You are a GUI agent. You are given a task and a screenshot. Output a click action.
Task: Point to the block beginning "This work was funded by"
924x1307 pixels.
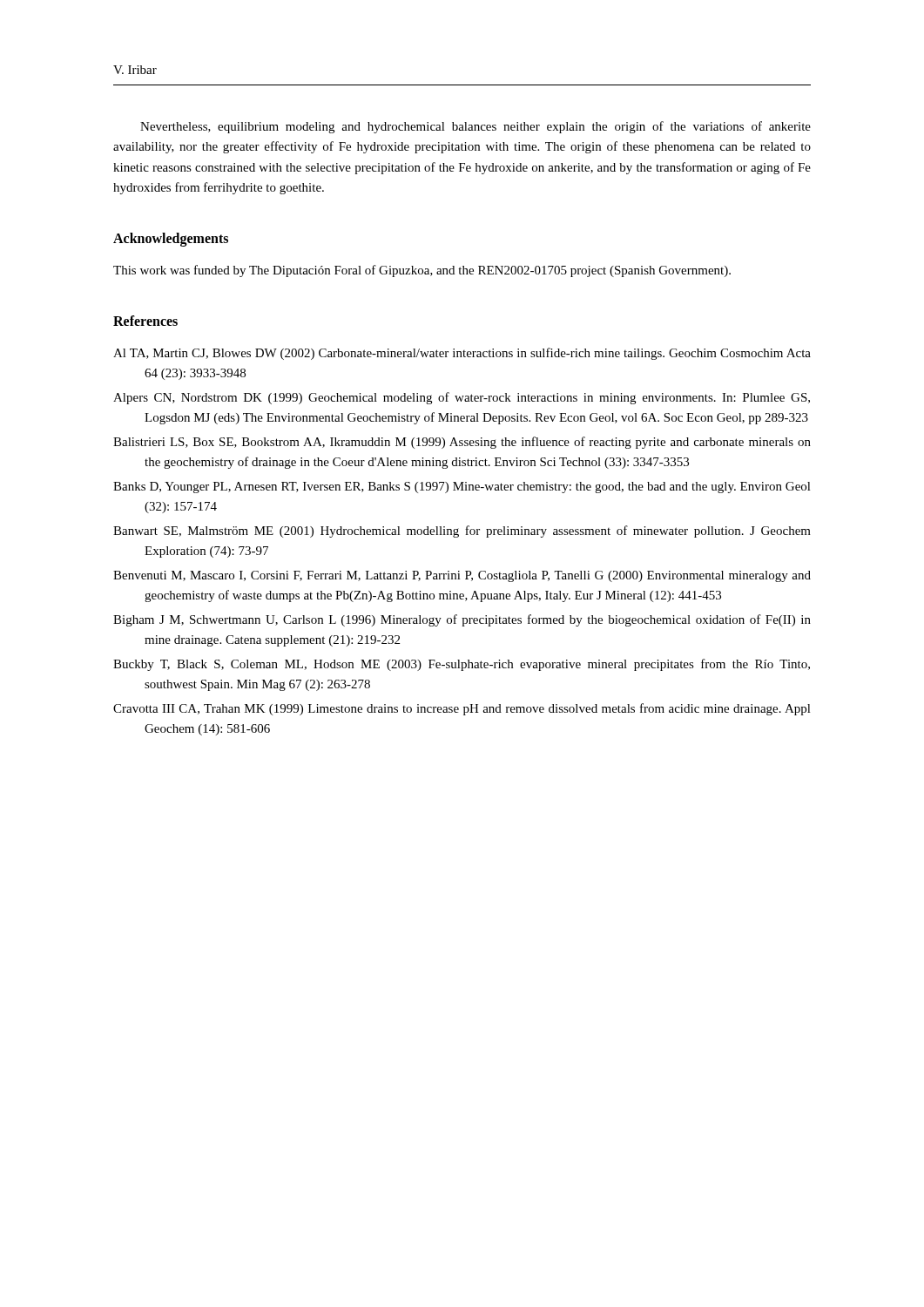[x=422, y=270]
